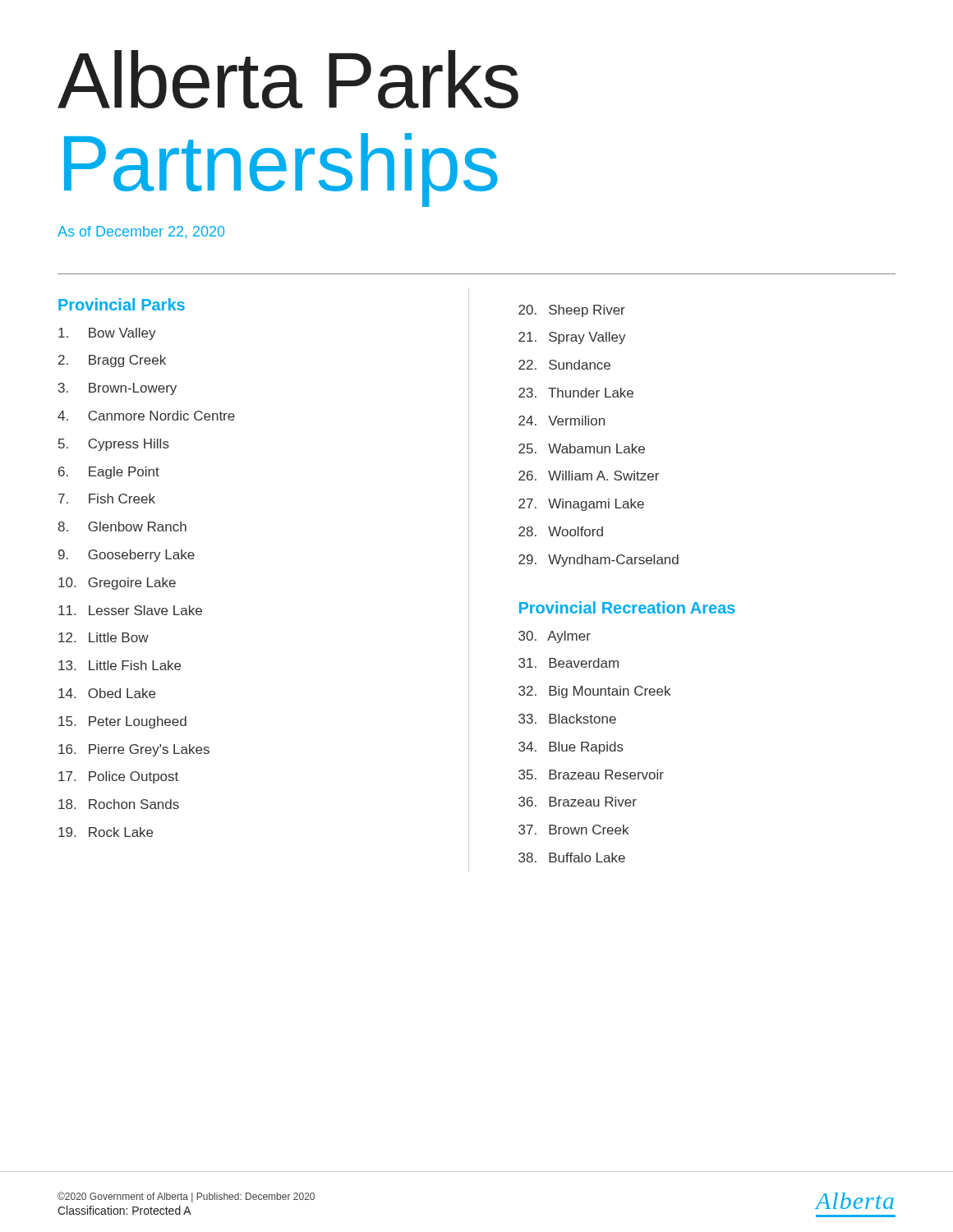953x1232 pixels.
Task: Where does it say "16. Pierre Grey's Lakes"?
Action: (x=134, y=750)
